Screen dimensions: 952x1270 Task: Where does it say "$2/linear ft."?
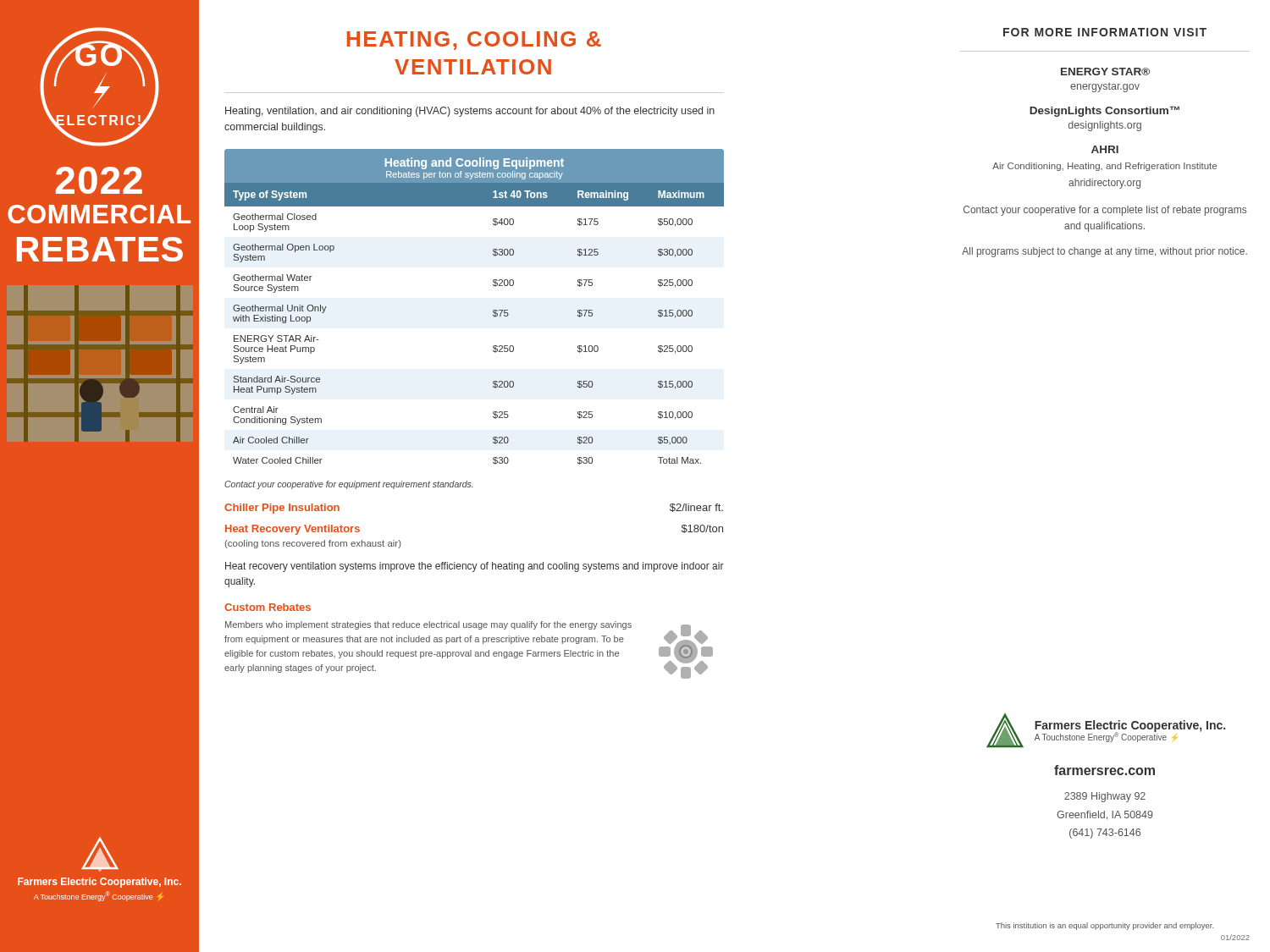click(697, 507)
